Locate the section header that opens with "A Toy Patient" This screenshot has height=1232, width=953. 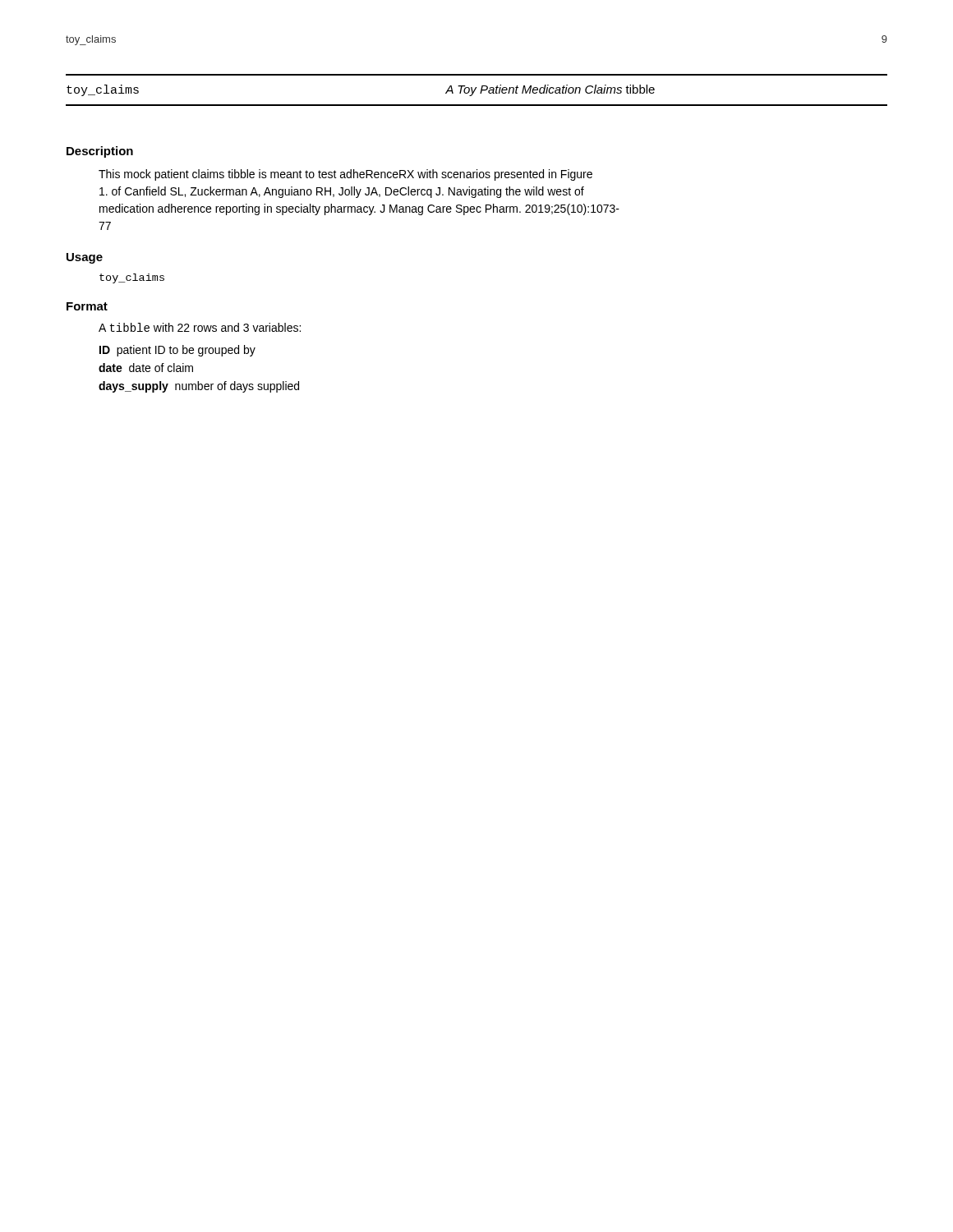tap(550, 89)
